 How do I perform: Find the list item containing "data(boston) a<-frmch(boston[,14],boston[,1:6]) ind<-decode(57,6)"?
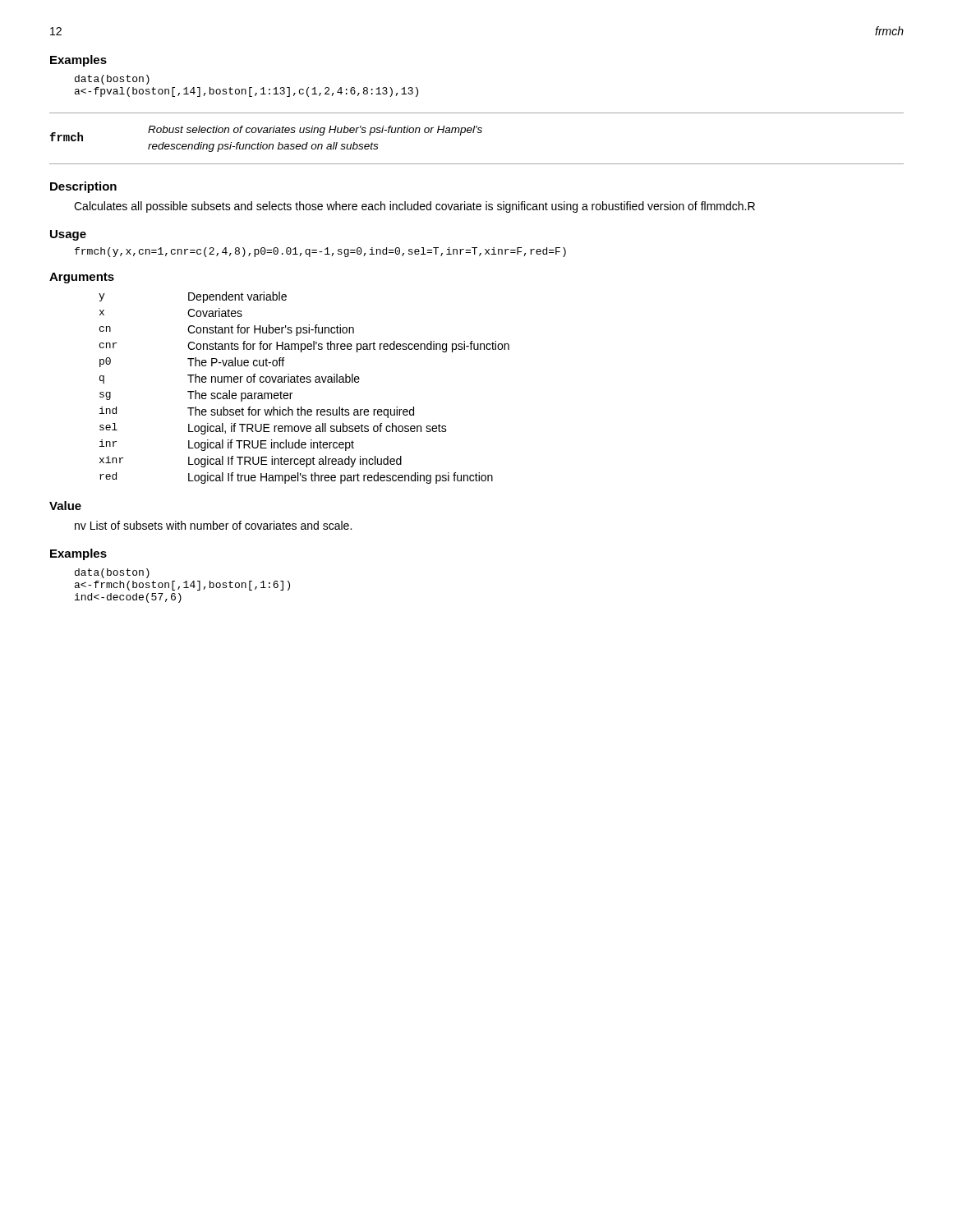[112, 573]
